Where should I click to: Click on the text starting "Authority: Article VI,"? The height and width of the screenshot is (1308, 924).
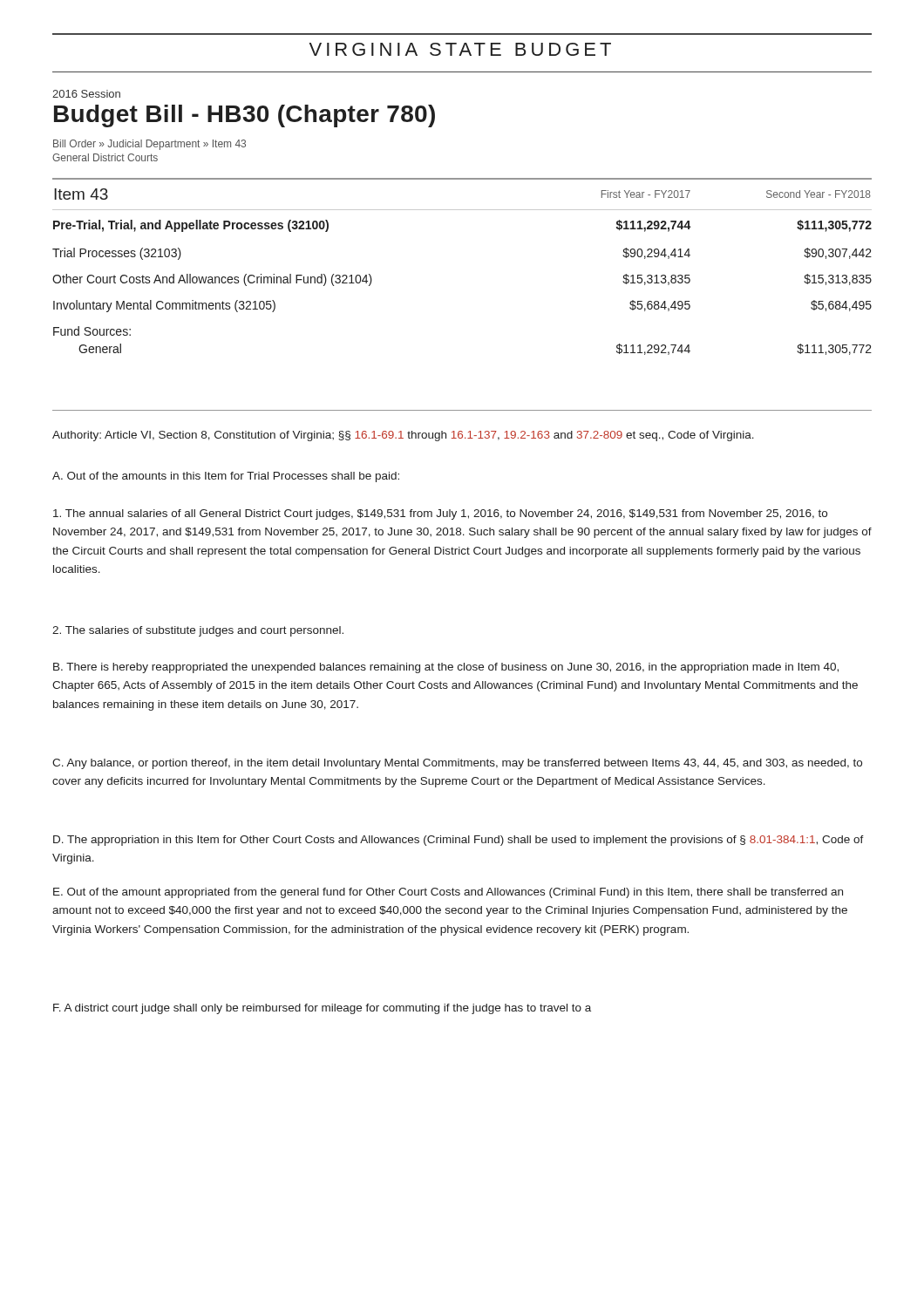pos(403,435)
